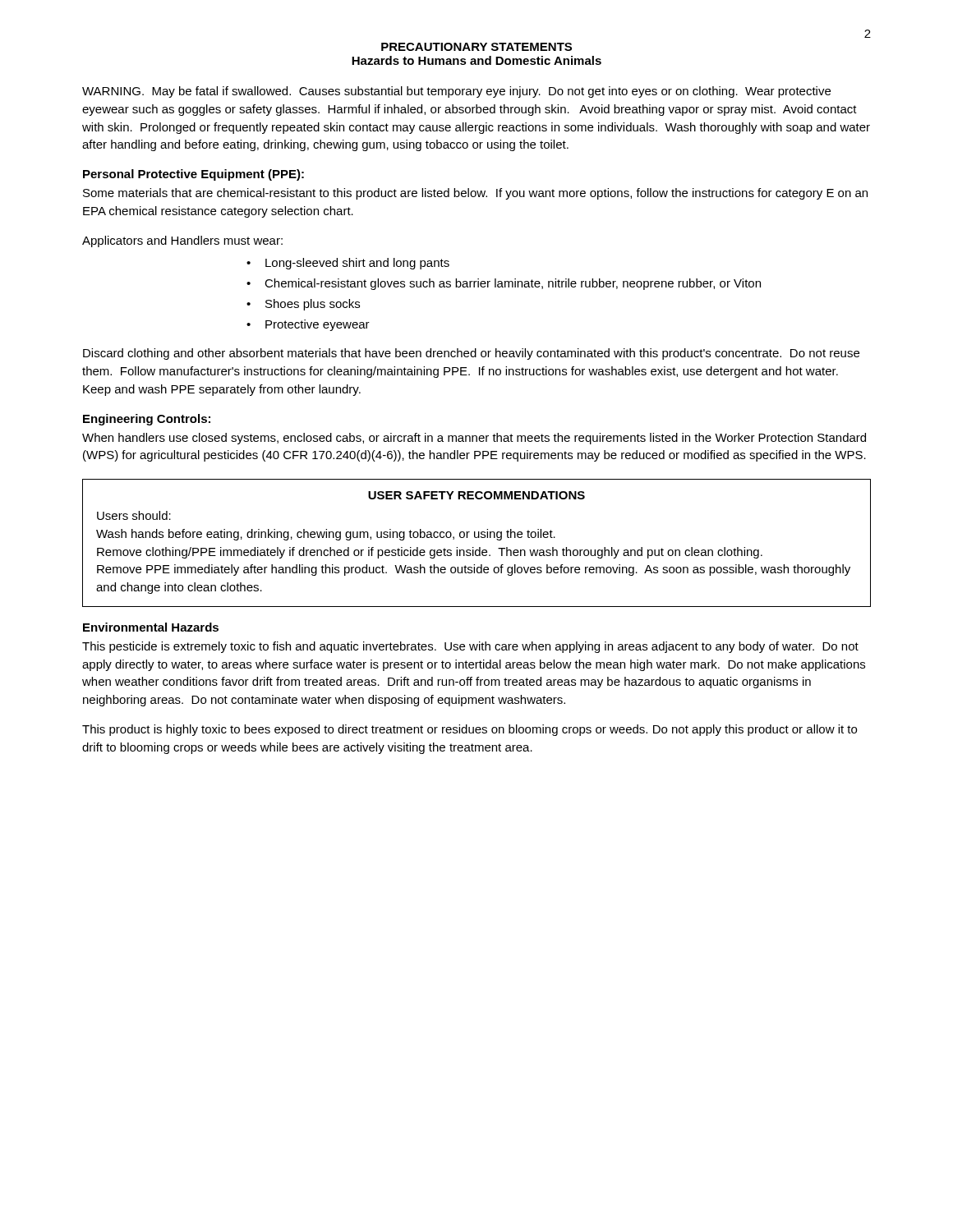Click on the list item that says "• Shoes plus"

(x=303, y=304)
